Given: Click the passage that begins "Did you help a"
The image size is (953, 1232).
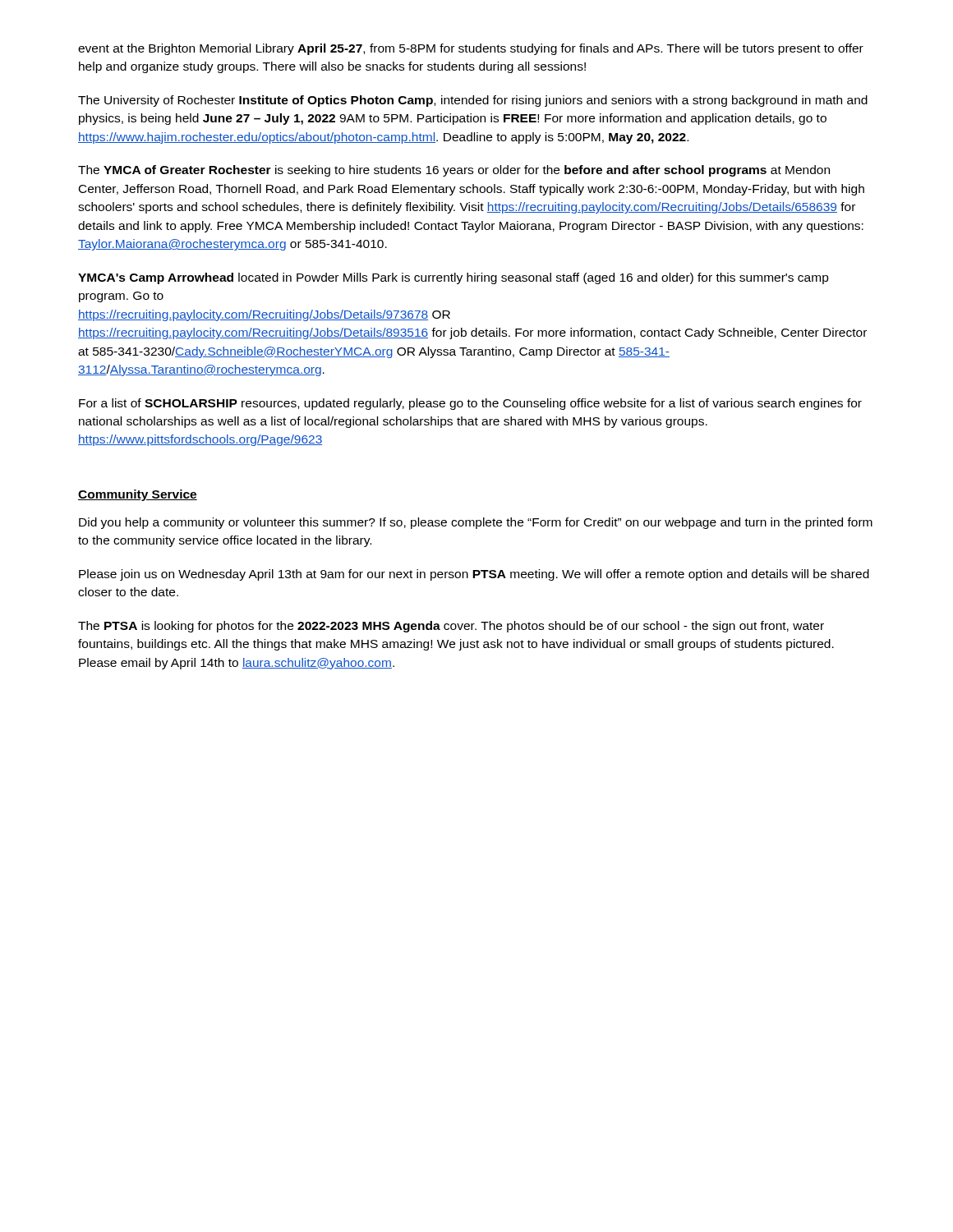Looking at the screenshot, I should pos(475,531).
